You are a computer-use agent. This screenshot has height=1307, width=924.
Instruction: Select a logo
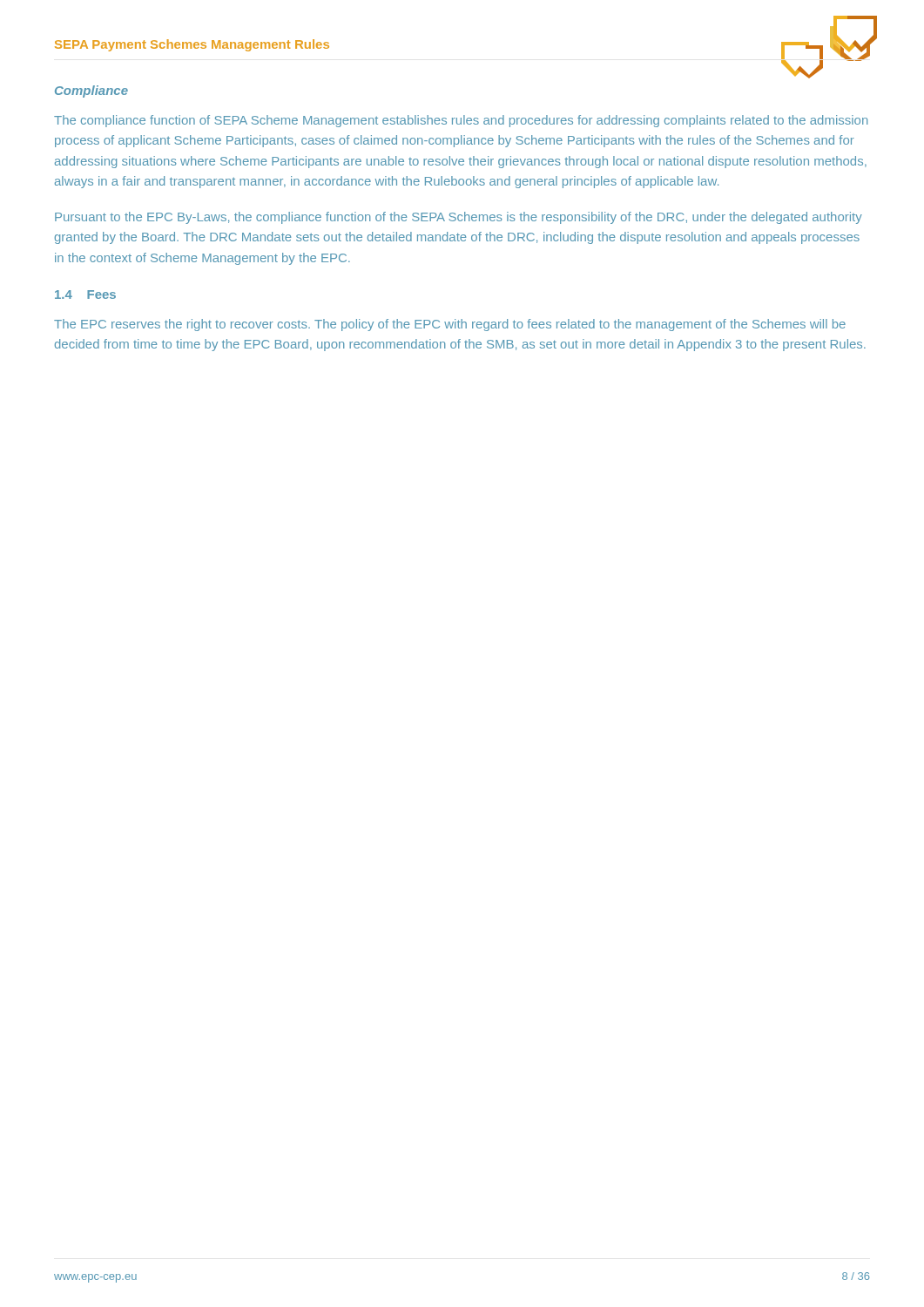pyautogui.click(x=849, y=44)
